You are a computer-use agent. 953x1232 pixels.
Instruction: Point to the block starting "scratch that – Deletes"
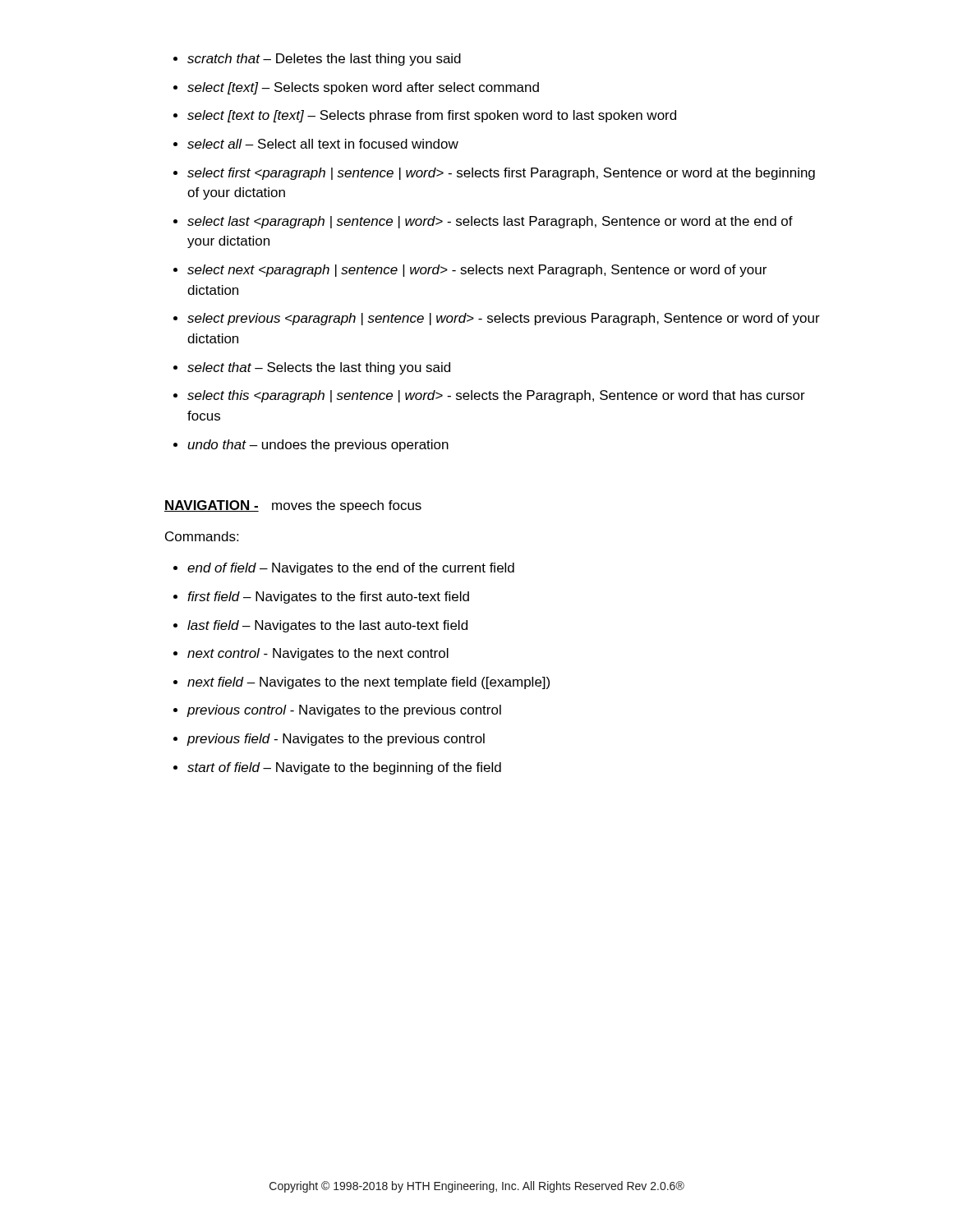point(324,60)
